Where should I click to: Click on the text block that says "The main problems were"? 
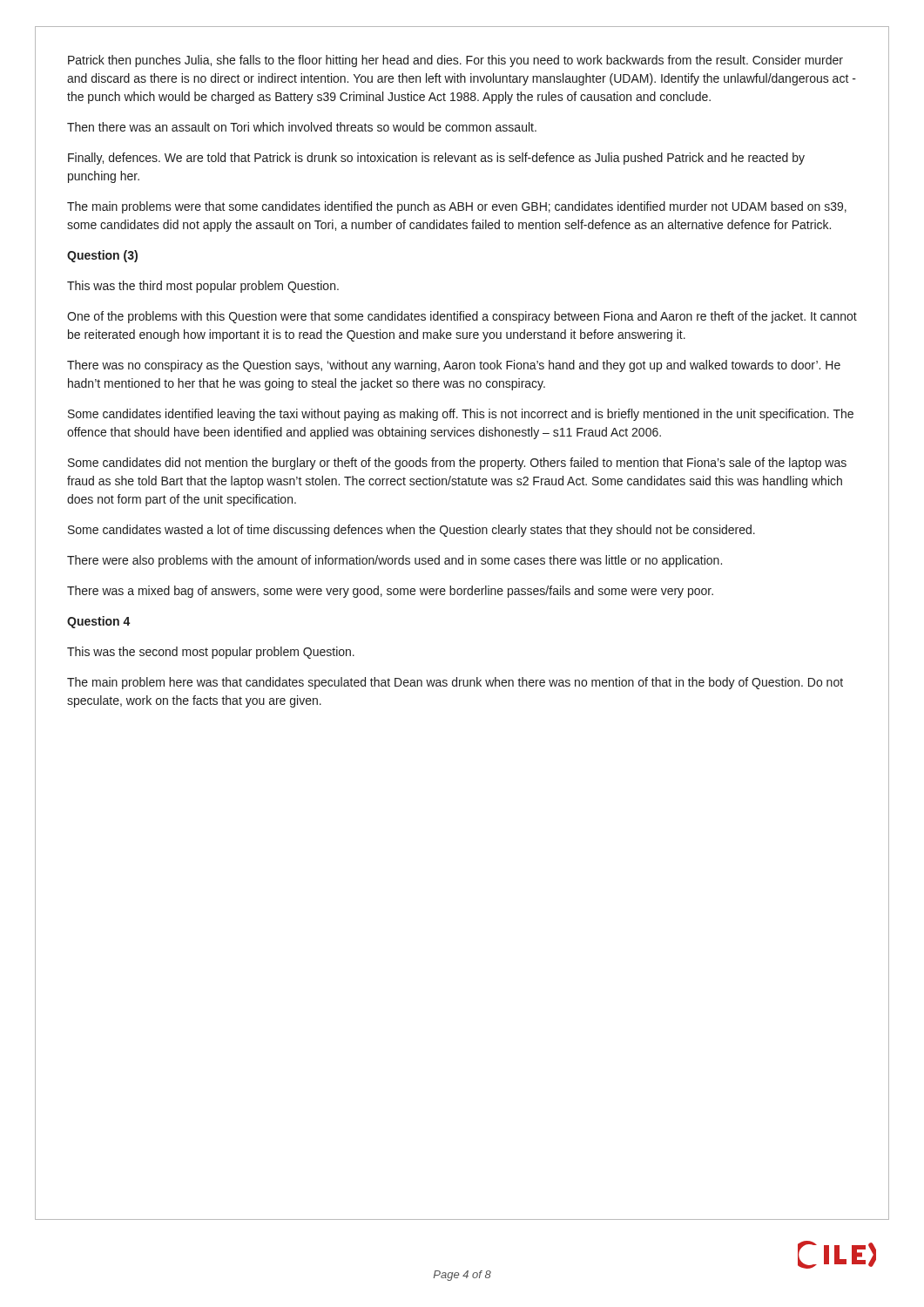(457, 216)
